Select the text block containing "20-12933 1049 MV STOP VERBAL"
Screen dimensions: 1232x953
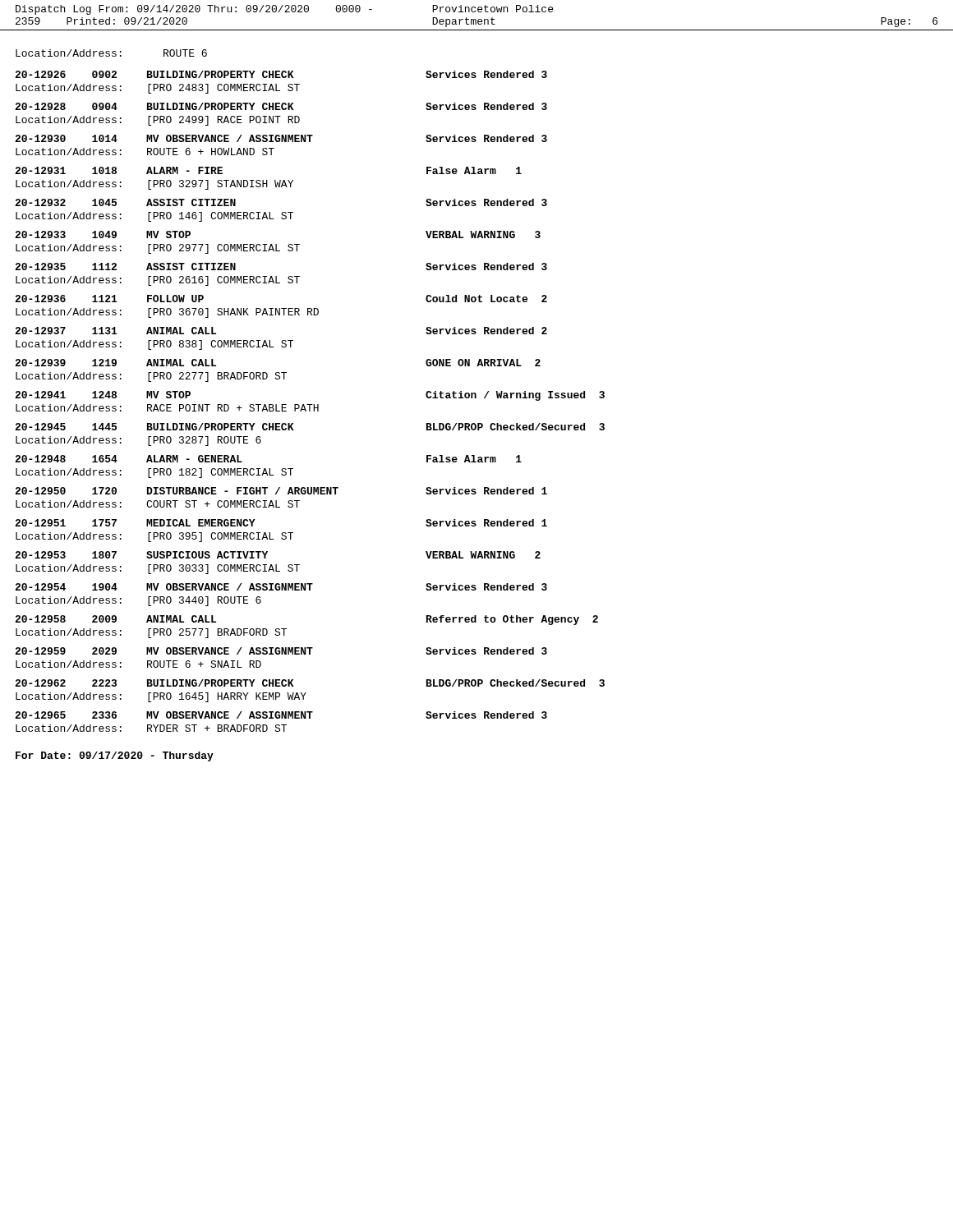tap(476, 241)
